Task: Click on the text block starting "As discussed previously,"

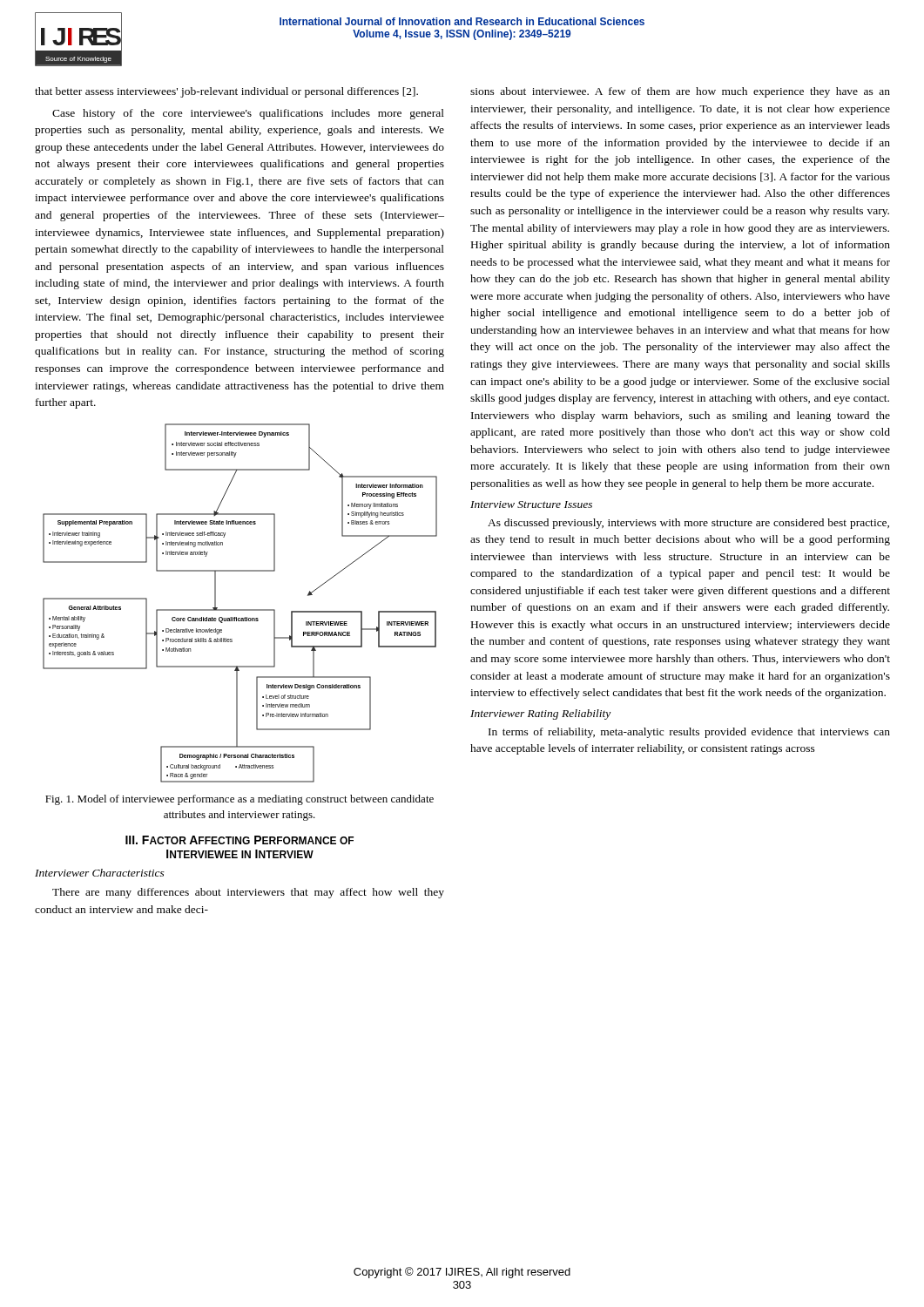Action: 680,607
